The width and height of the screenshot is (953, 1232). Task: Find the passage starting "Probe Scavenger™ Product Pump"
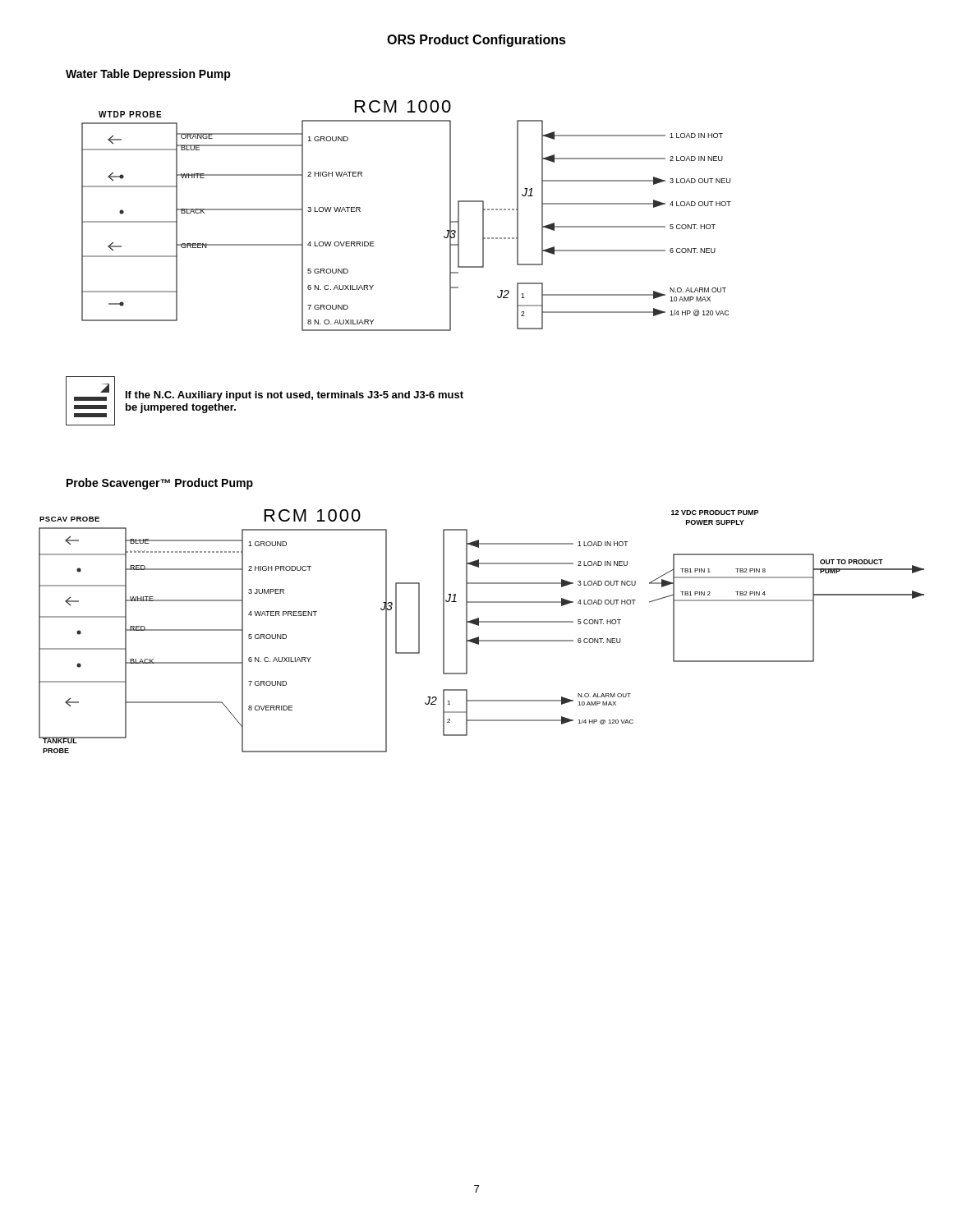pos(159,483)
